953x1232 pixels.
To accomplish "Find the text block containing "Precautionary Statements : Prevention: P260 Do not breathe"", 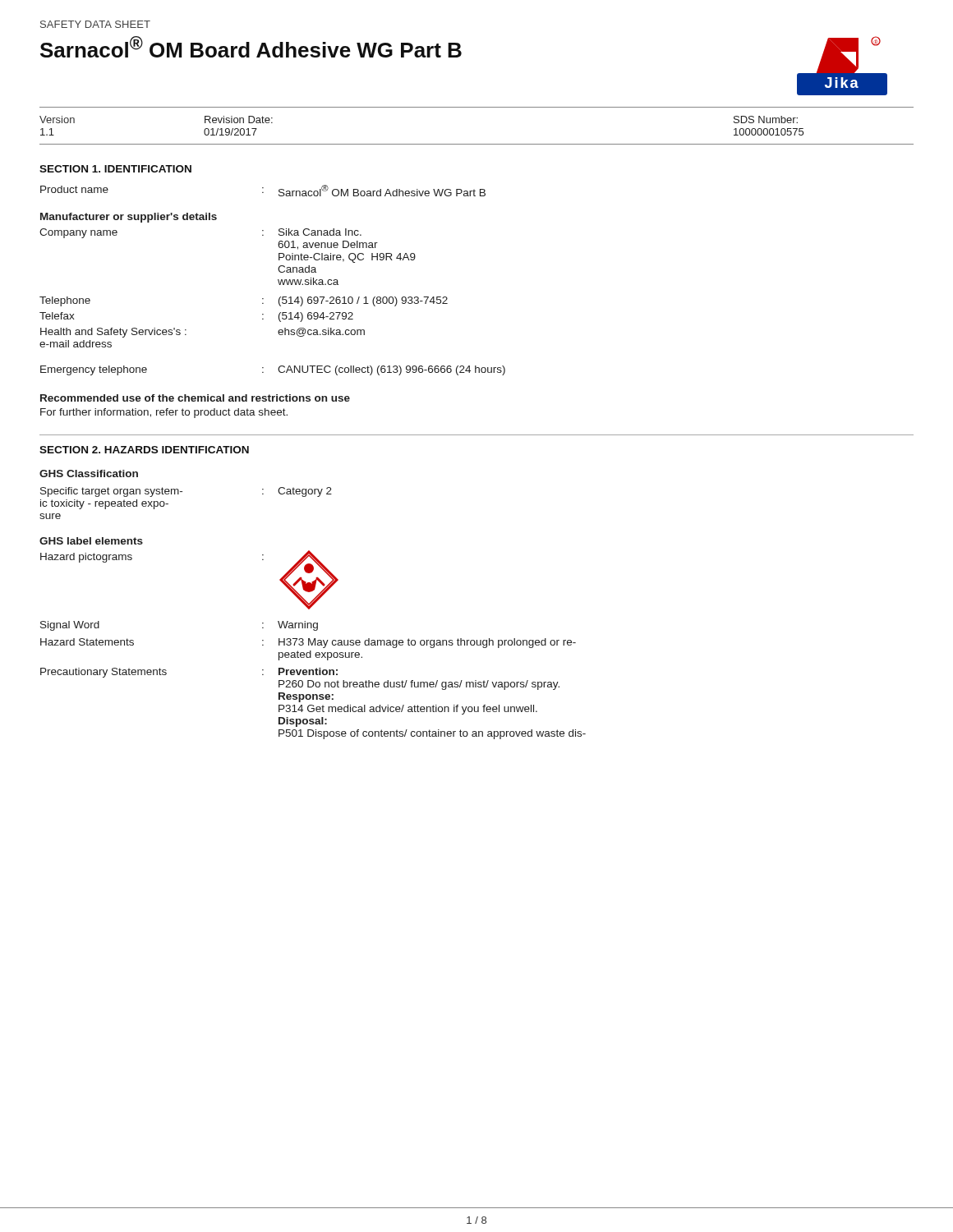I will [x=476, y=702].
